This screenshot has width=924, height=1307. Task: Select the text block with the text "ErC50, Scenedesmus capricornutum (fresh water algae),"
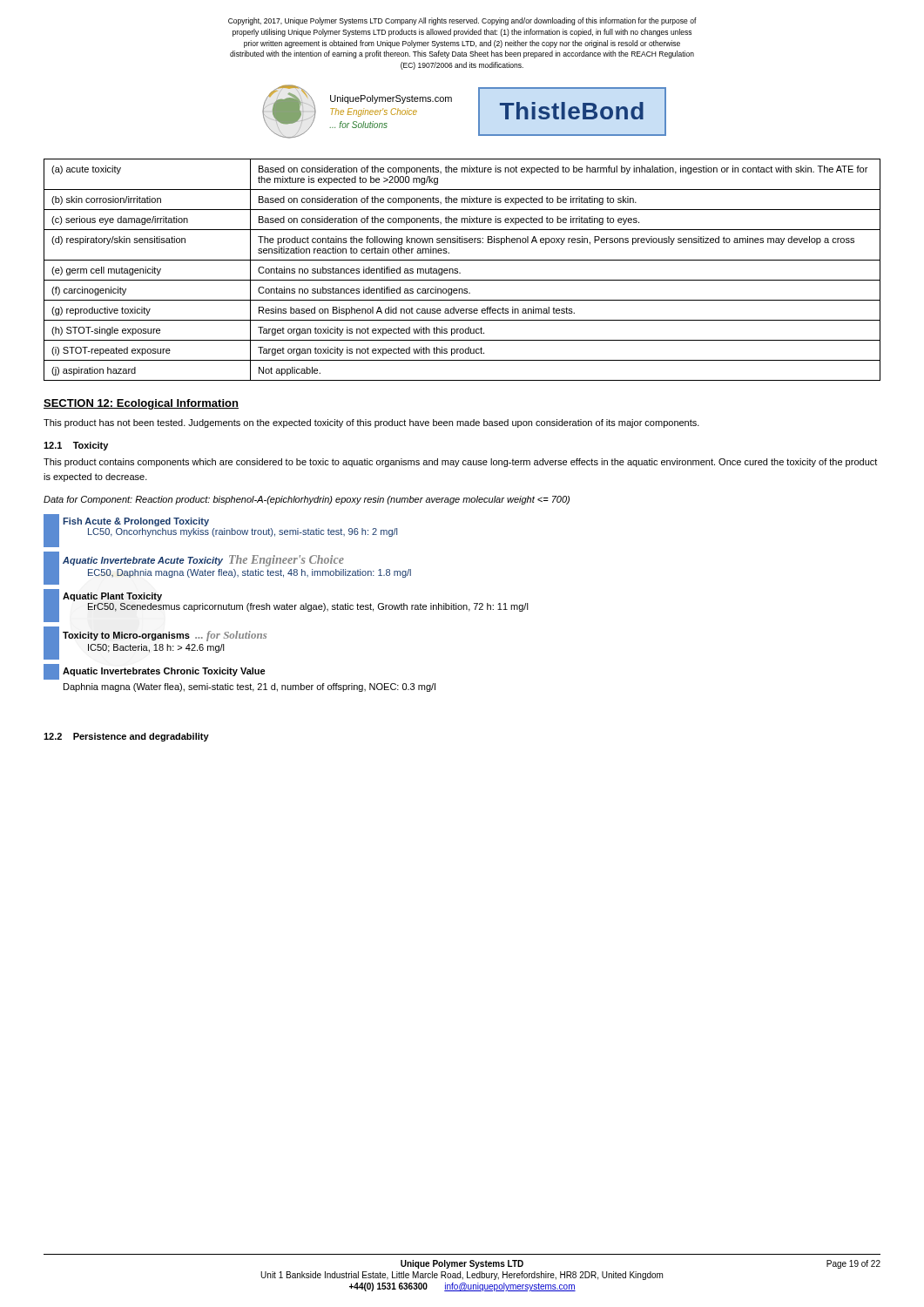(x=308, y=606)
